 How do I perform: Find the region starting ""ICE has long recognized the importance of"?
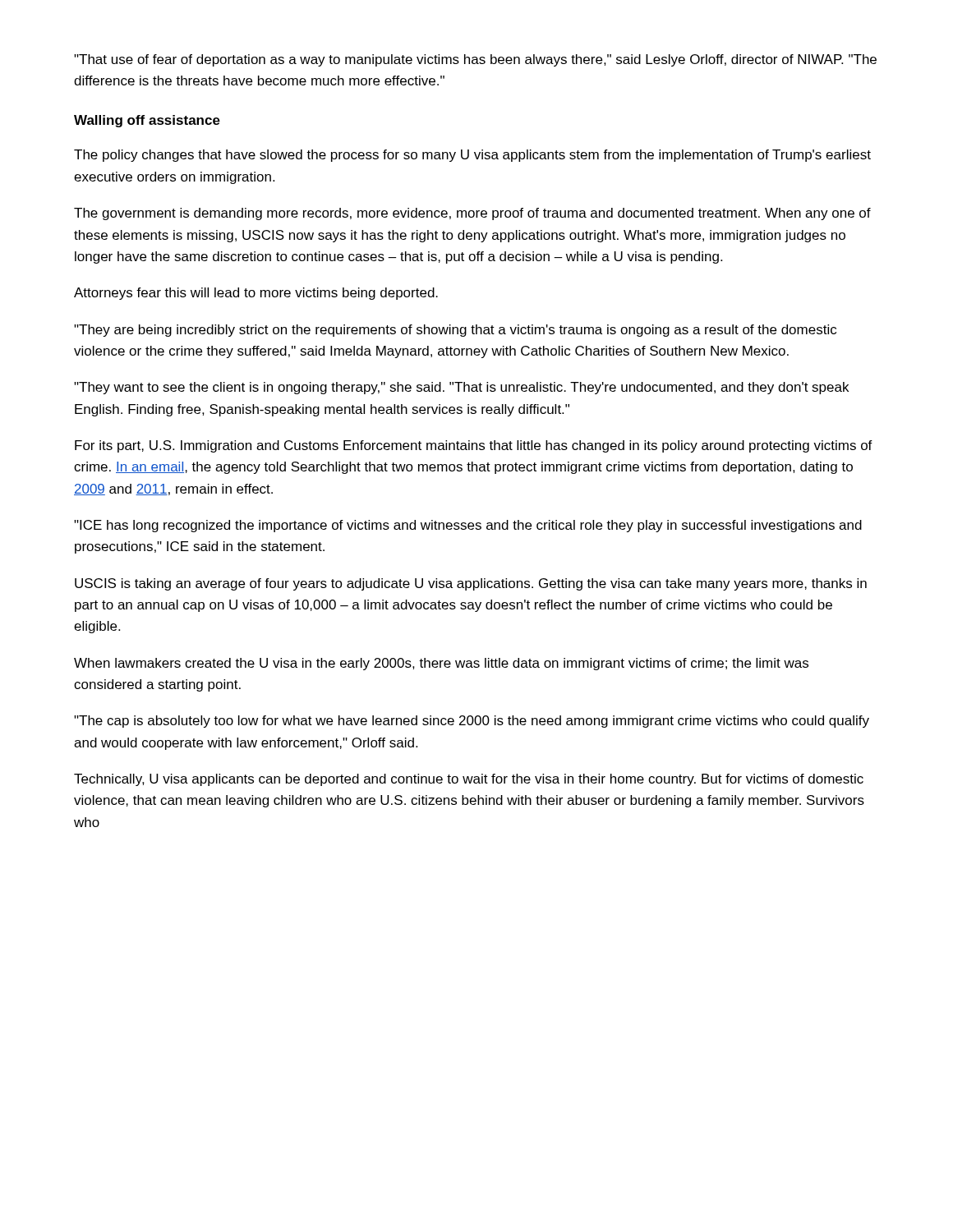pyautogui.click(x=468, y=536)
